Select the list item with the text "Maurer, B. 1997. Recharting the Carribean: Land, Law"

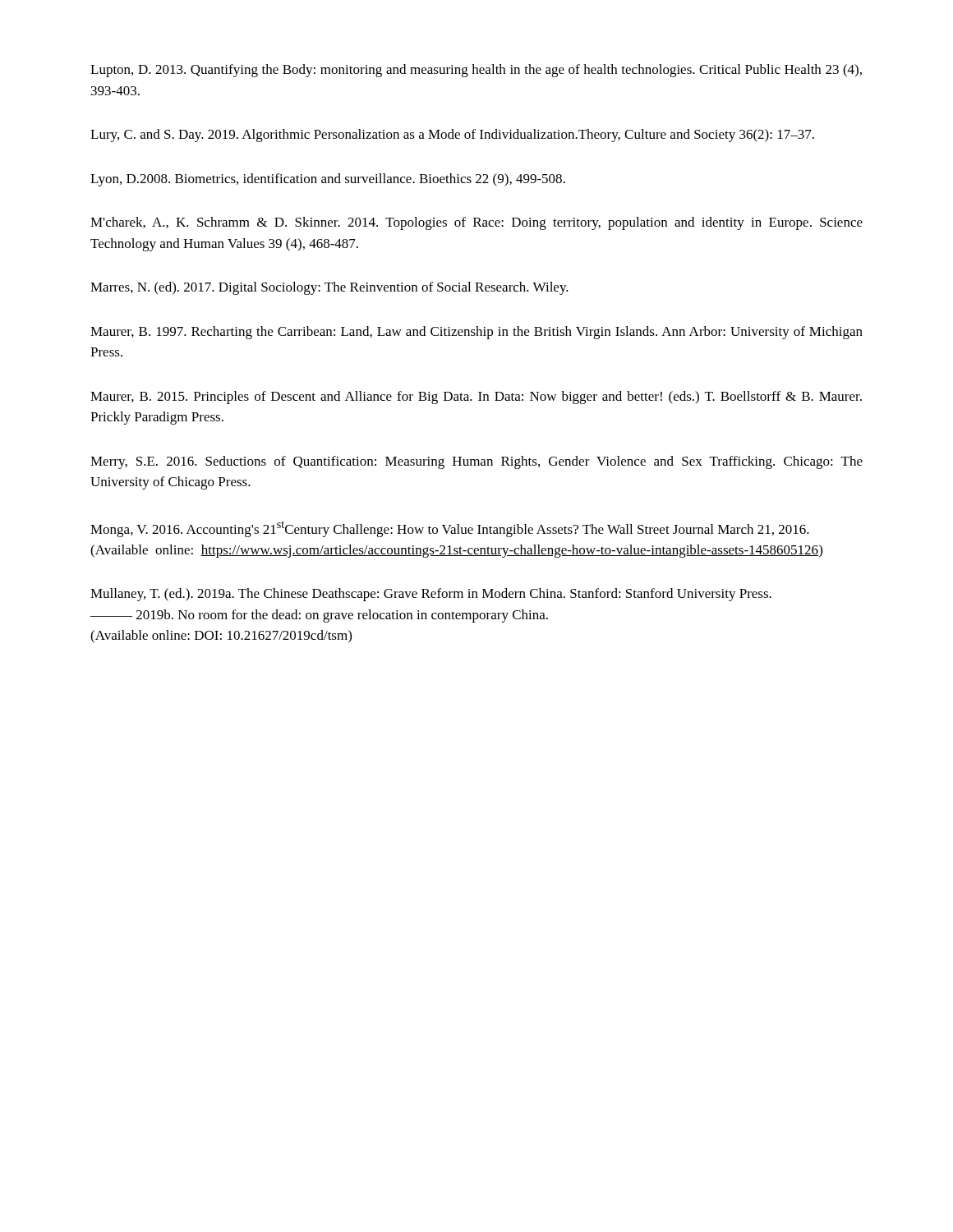point(476,341)
